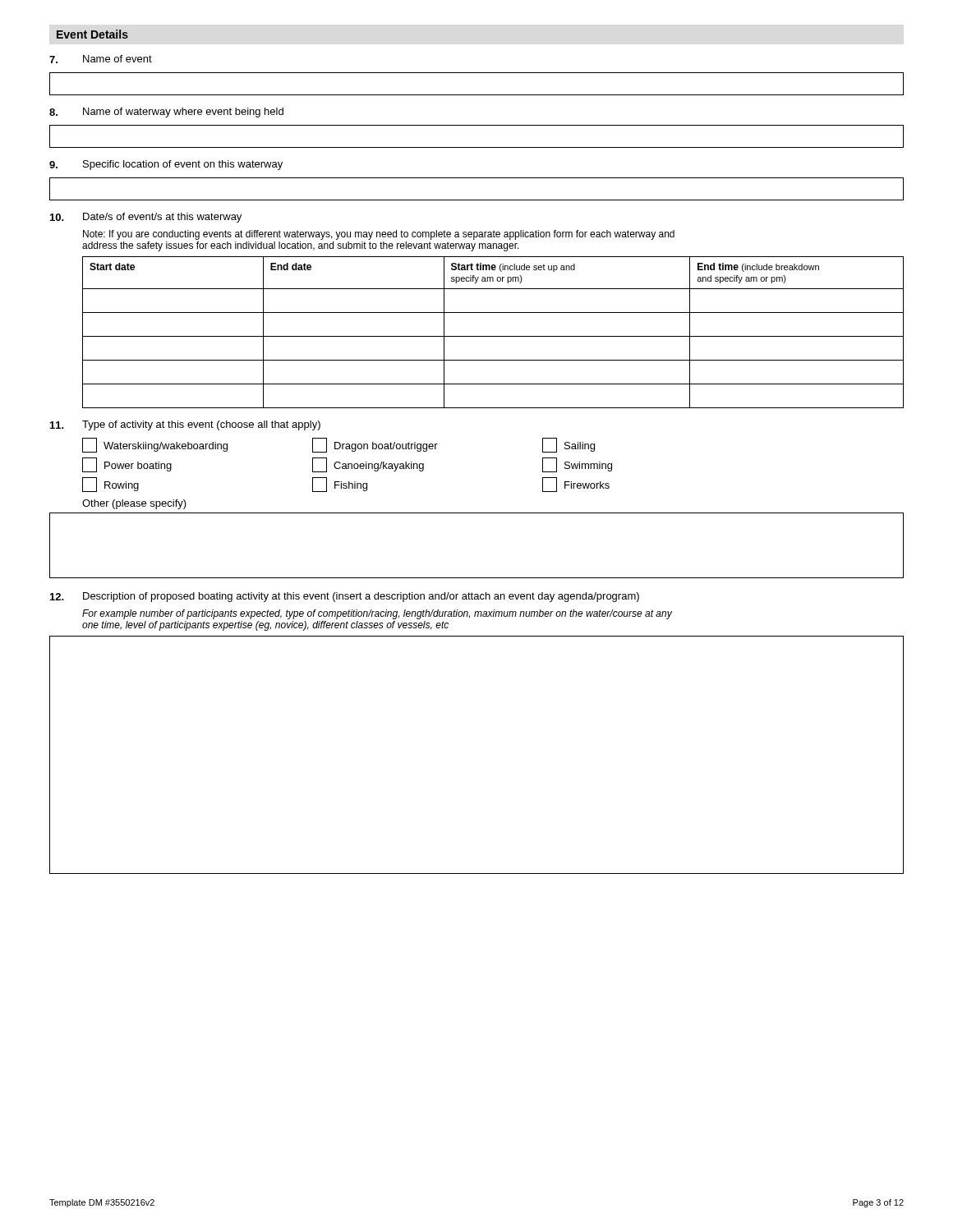Point to "Other (please specify)"

point(134,503)
